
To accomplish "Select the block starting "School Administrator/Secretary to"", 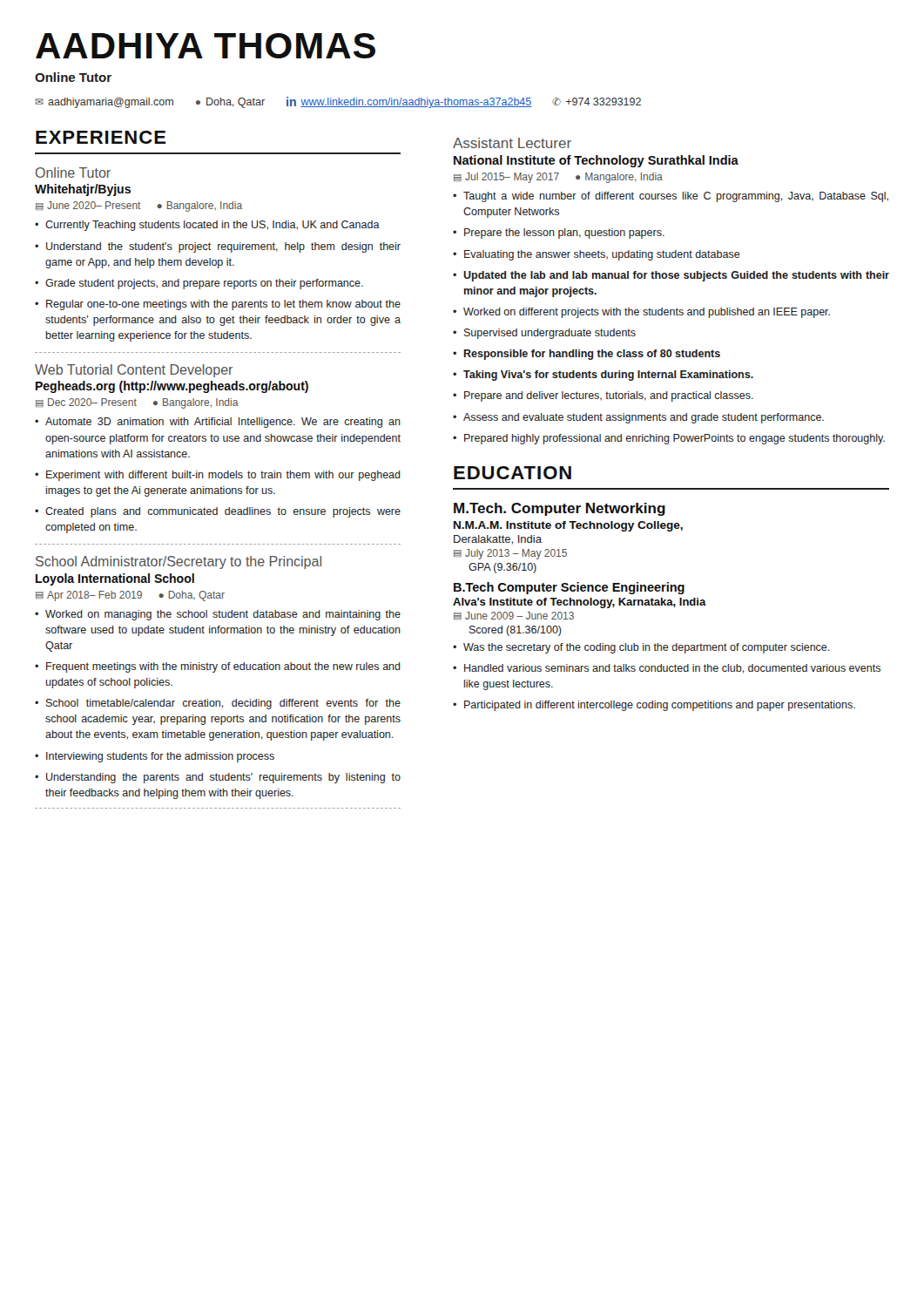I will [x=218, y=577].
